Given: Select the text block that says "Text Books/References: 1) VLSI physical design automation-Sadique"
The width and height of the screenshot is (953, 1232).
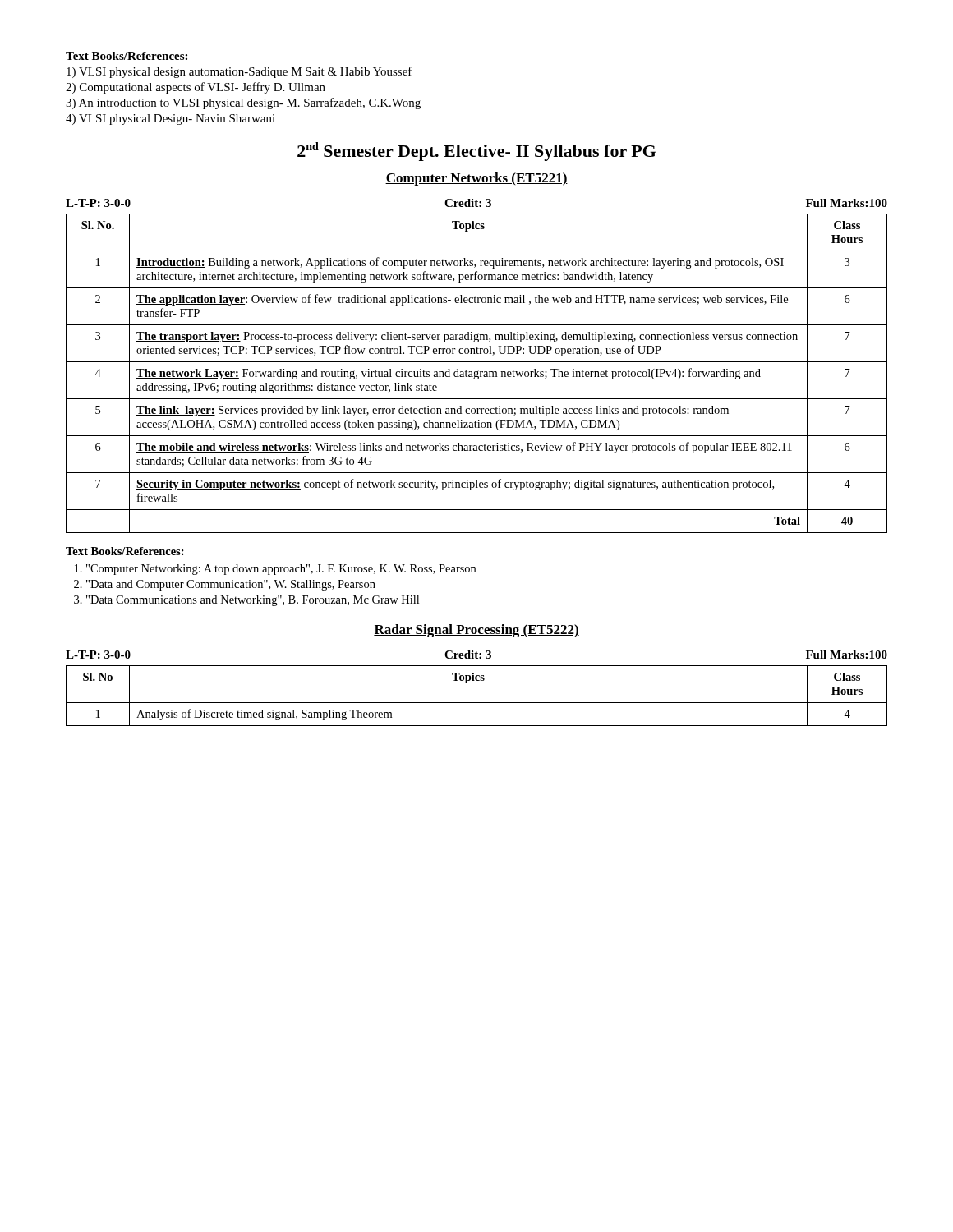Looking at the screenshot, I should (127, 56).
